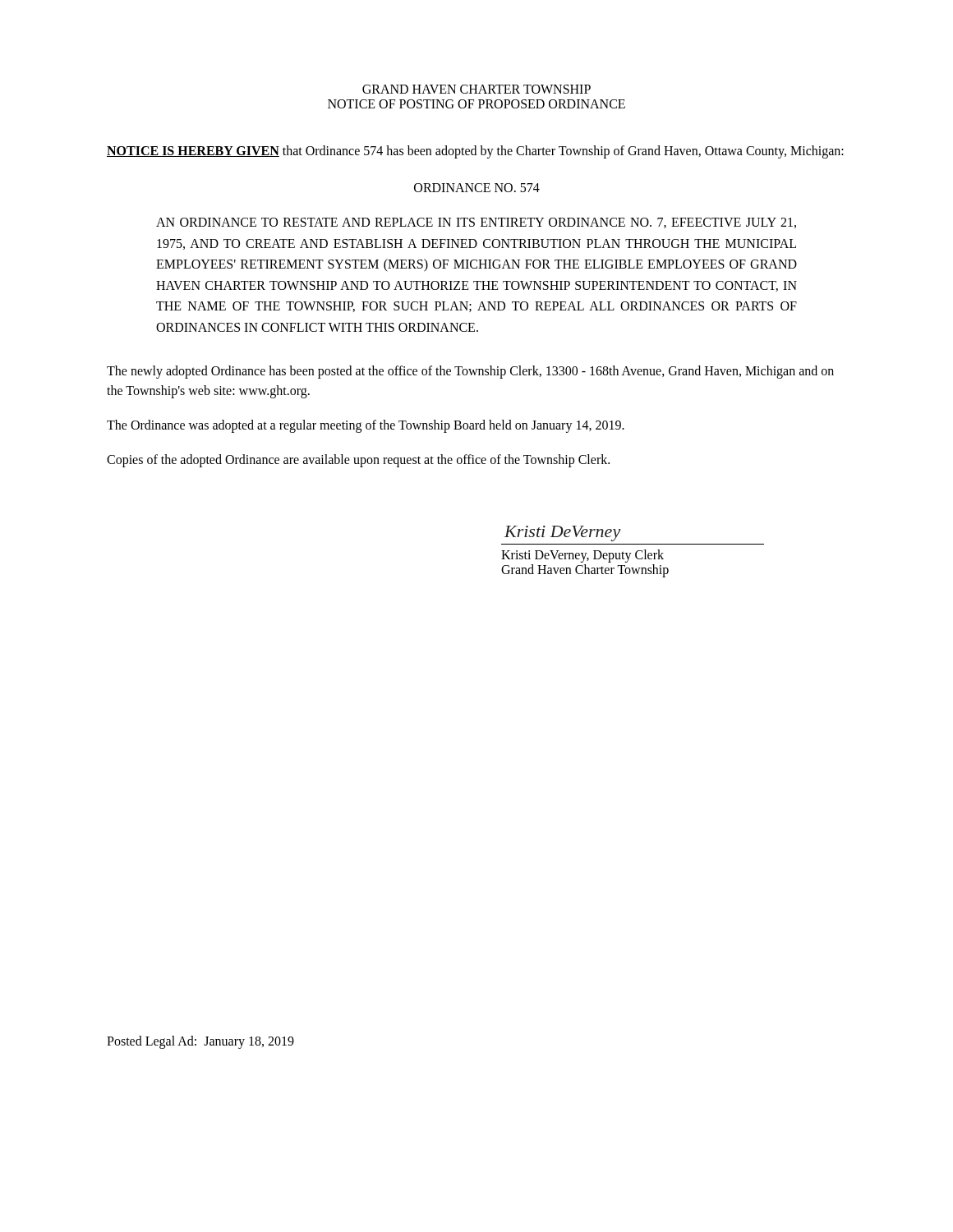Where does it say "ORDINANCE NO. 574"?

tap(476, 188)
